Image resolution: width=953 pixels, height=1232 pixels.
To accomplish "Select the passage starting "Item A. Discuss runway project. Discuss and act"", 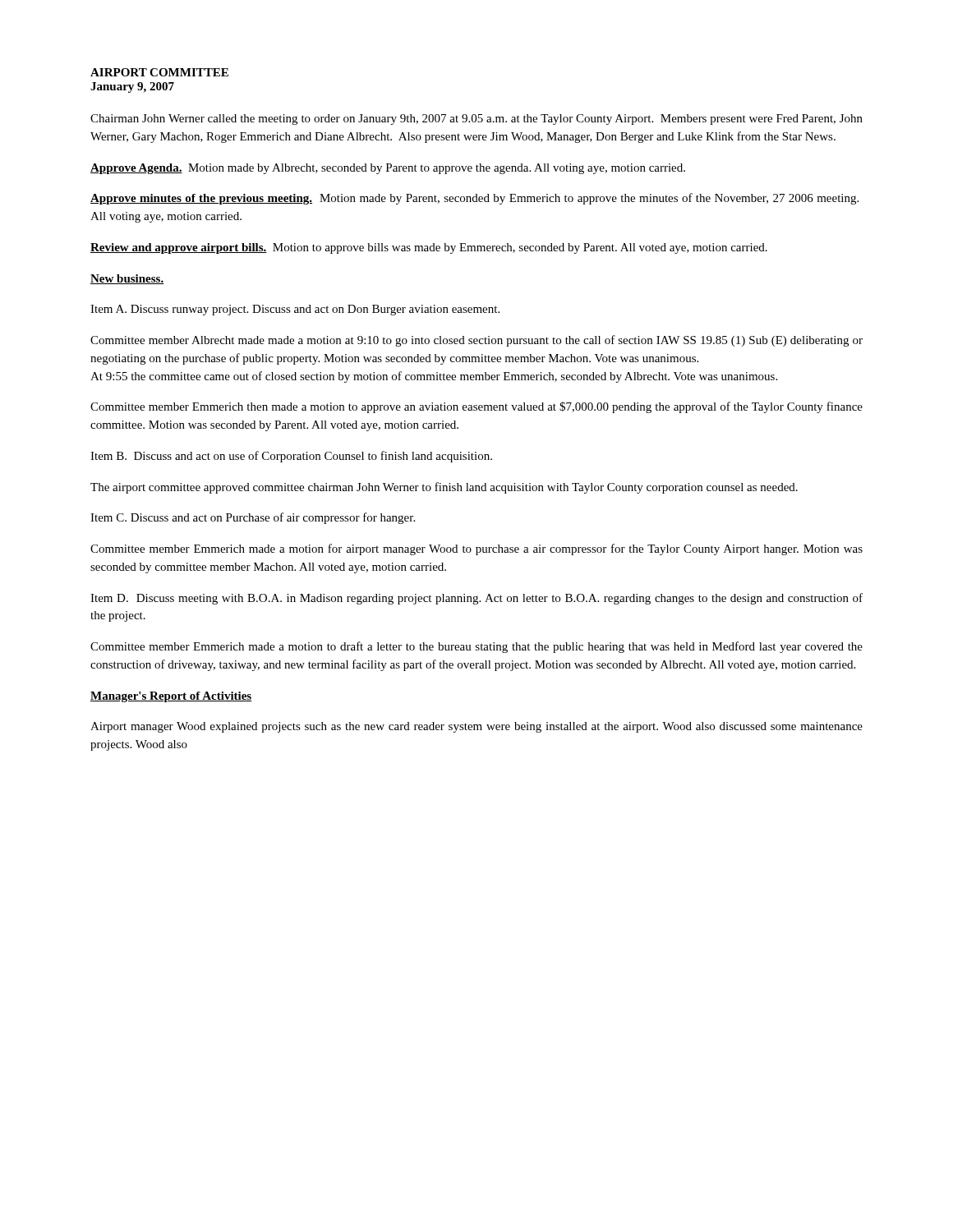I will (295, 309).
